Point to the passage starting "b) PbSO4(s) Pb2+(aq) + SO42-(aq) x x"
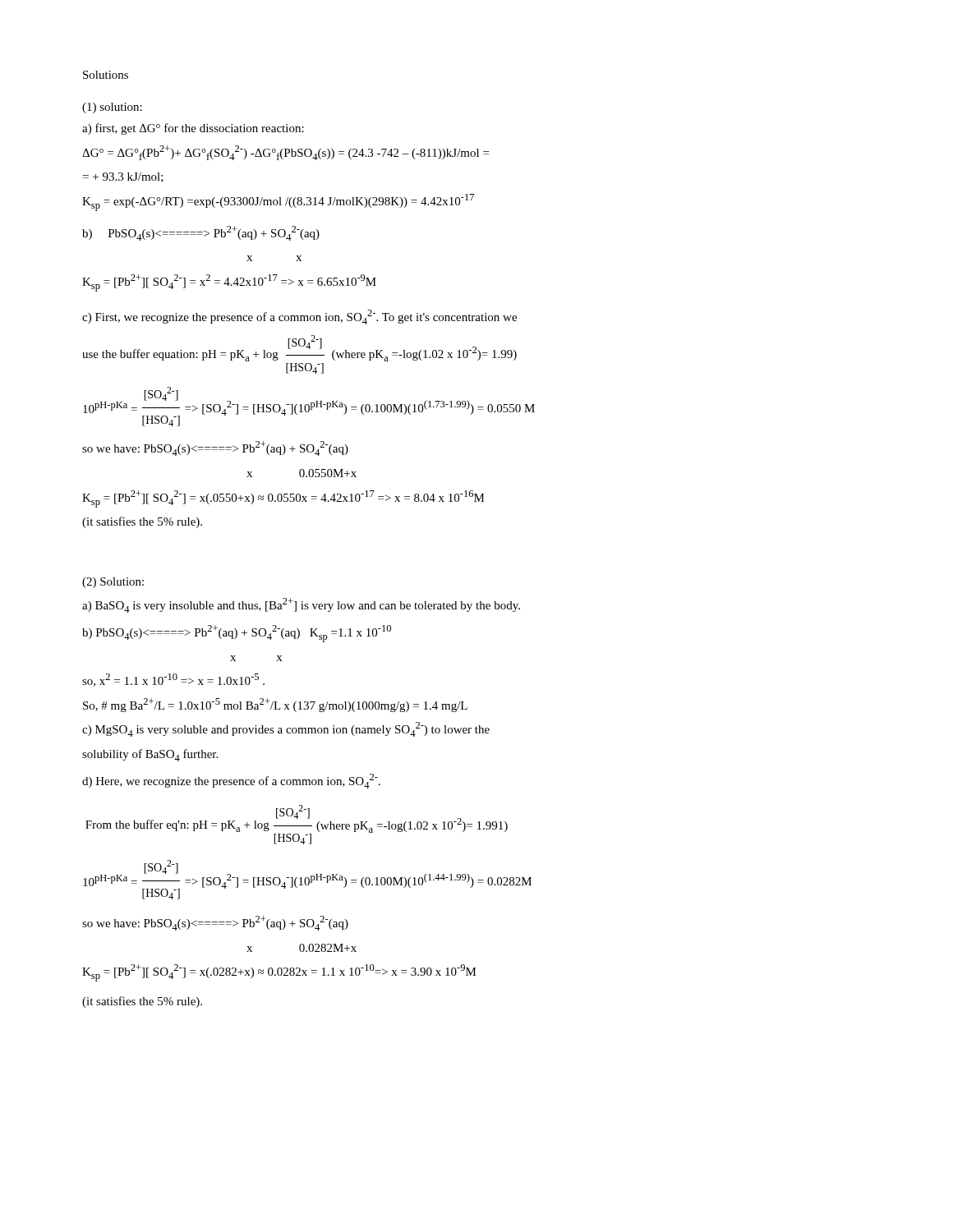Viewport: 953px width, 1232px height. [201, 233]
